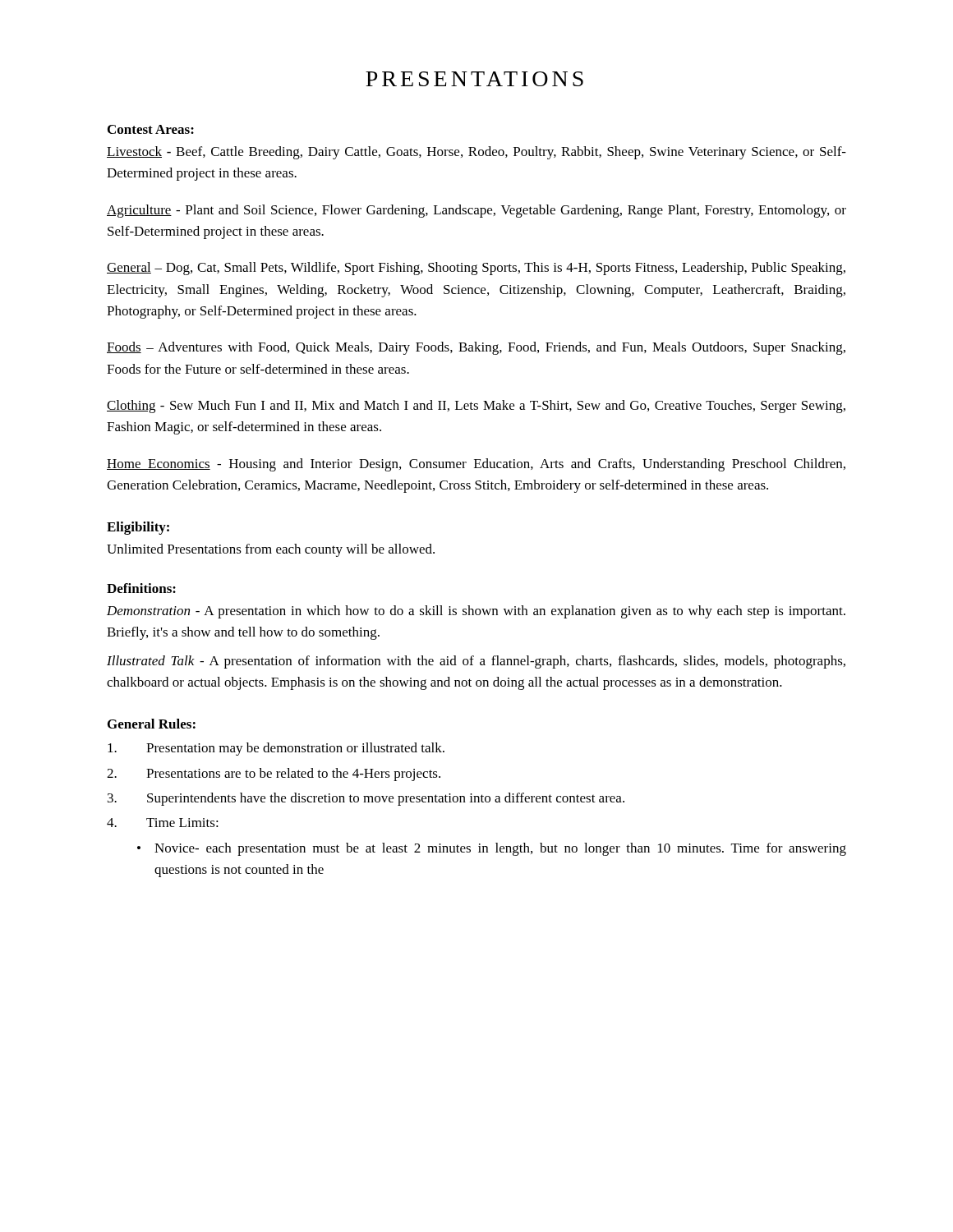Screen dimensions: 1232x953
Task: Locate the block of text that opens with "• Novice- each presentation must"
Action: 491,859
